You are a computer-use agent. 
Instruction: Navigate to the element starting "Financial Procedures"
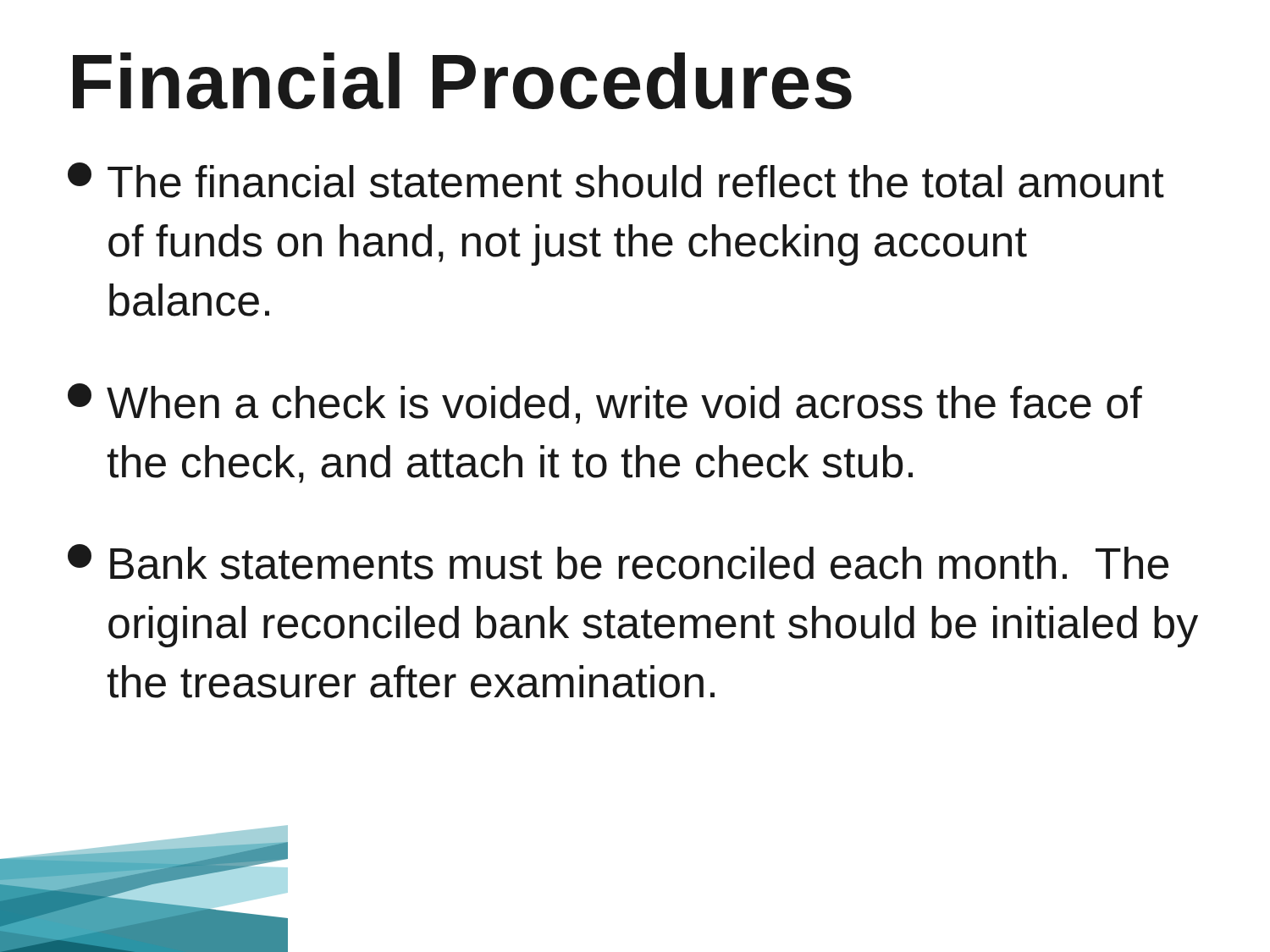point(462,83)
